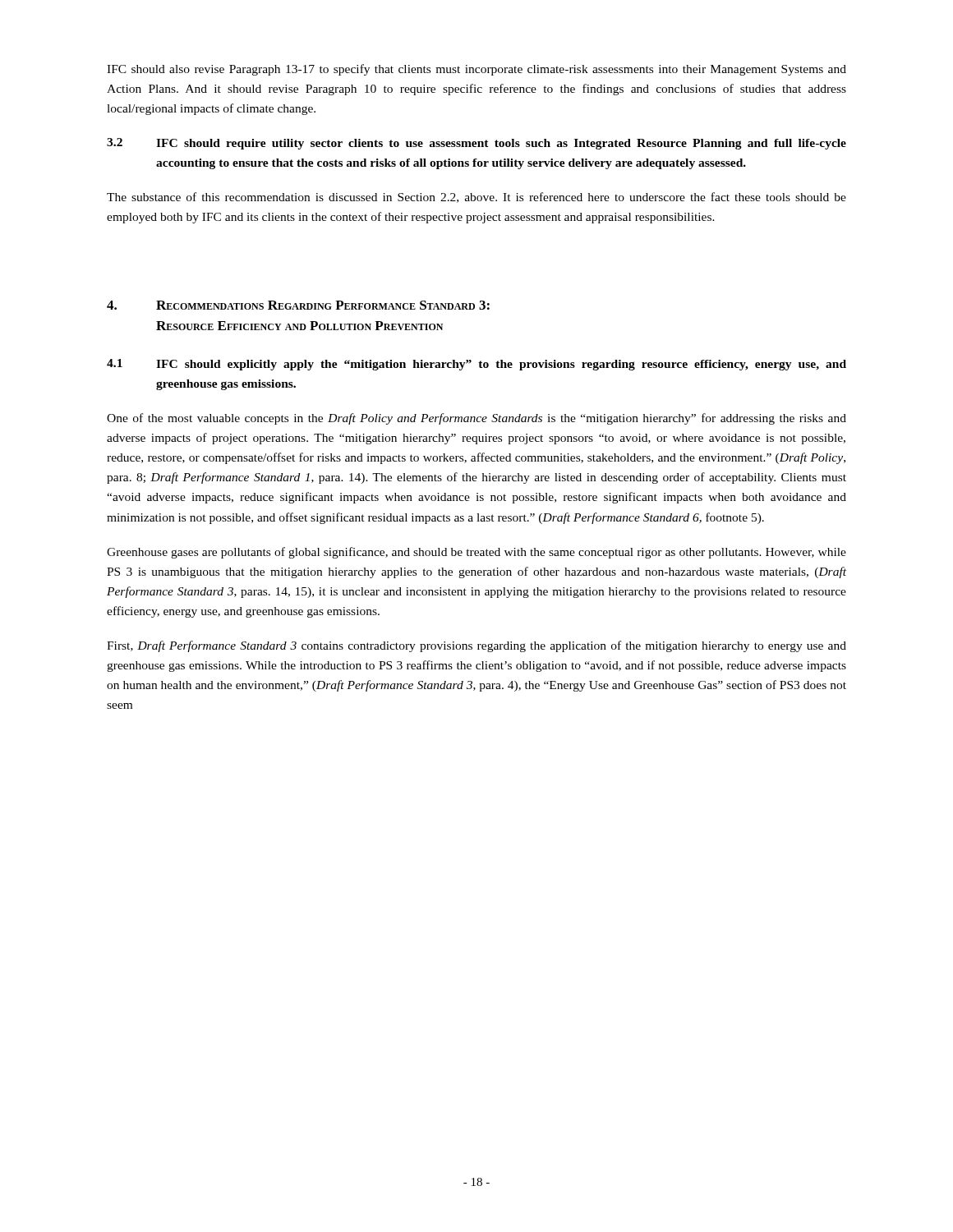953x1232 pixels.
Task: Select the text starting "4.1 IFC should explicitly"
Action: tap(476, 374)
